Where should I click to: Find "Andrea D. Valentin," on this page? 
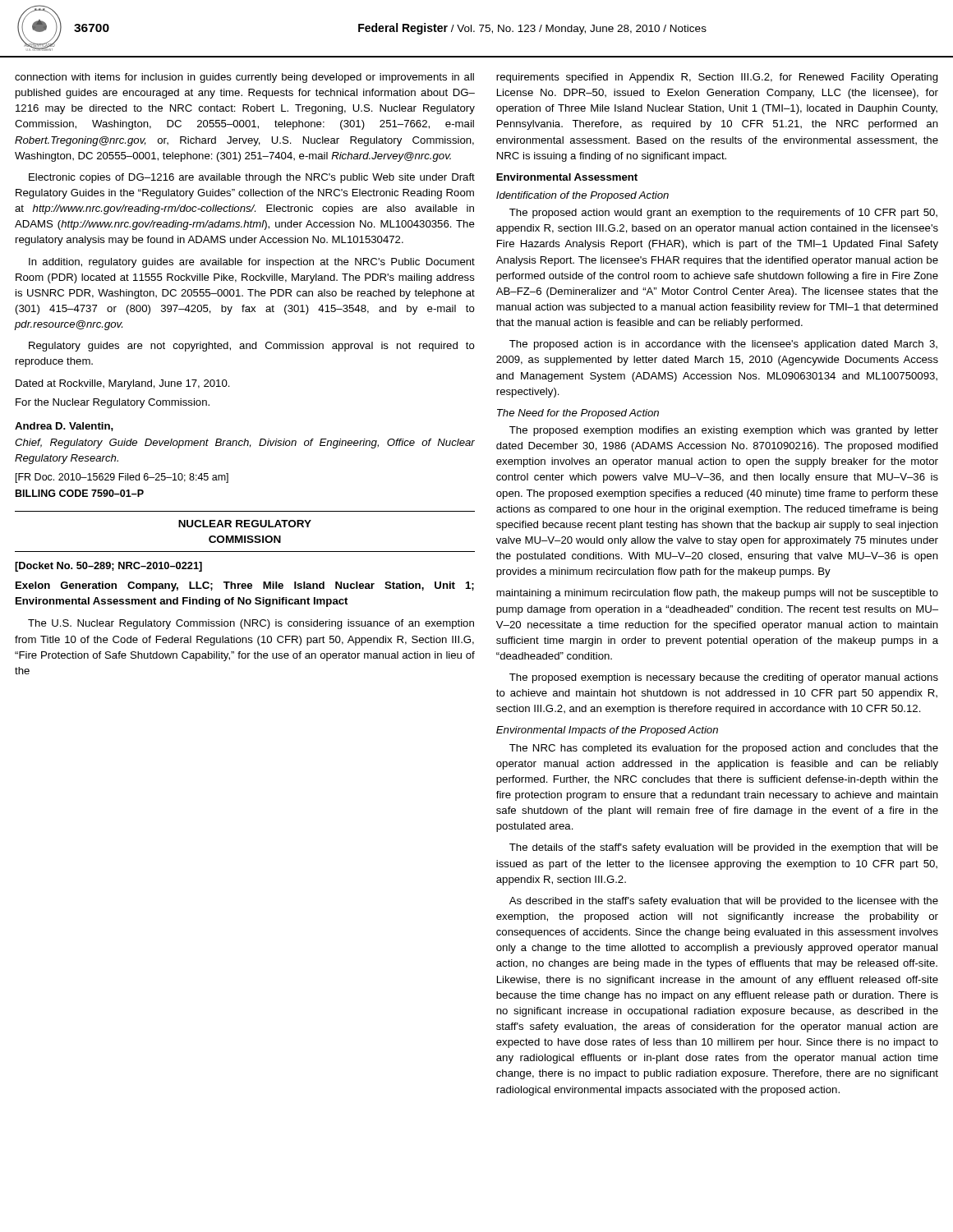pos(64,427)
